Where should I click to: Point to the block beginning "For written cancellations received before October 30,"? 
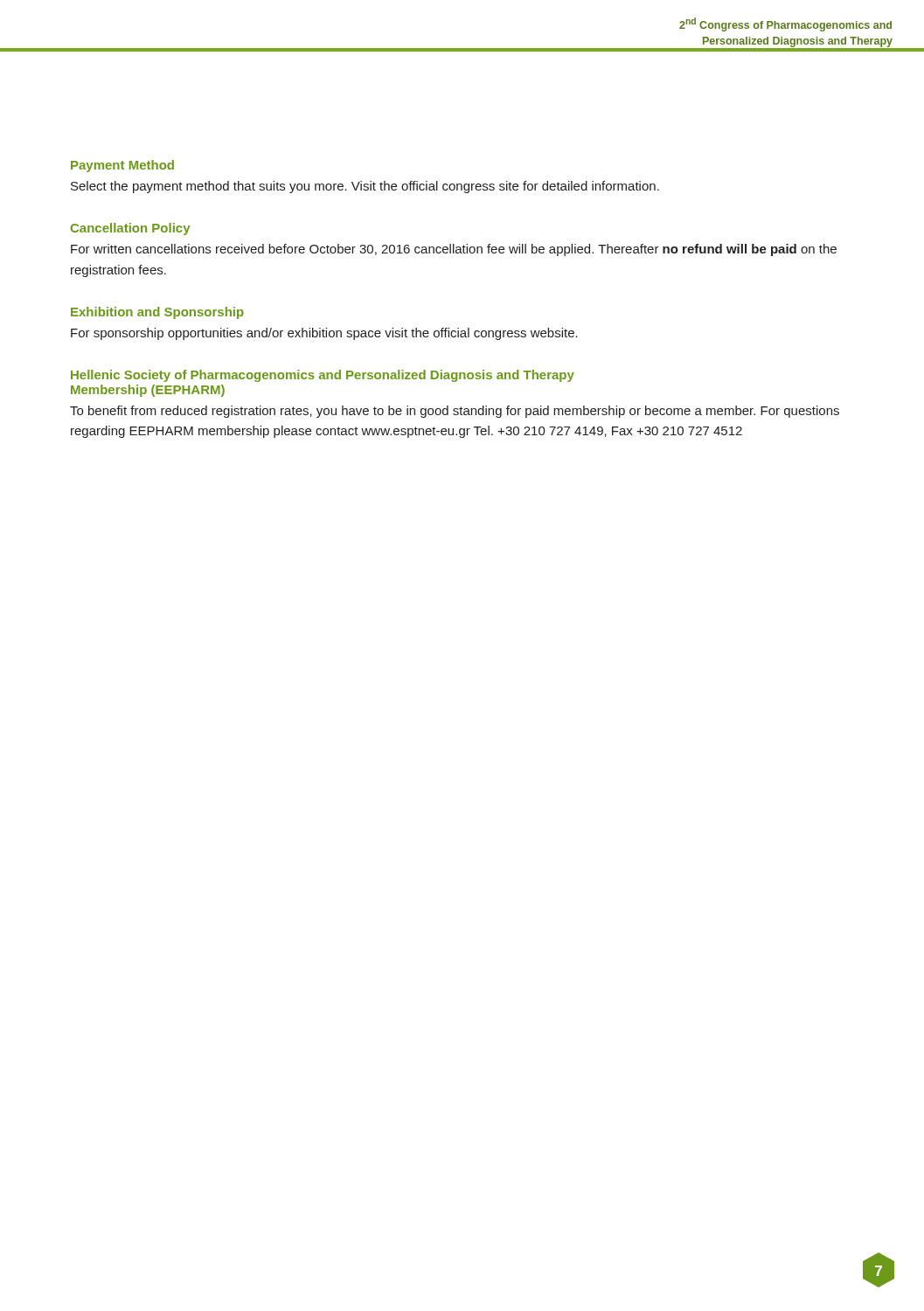tap(454, 259)
